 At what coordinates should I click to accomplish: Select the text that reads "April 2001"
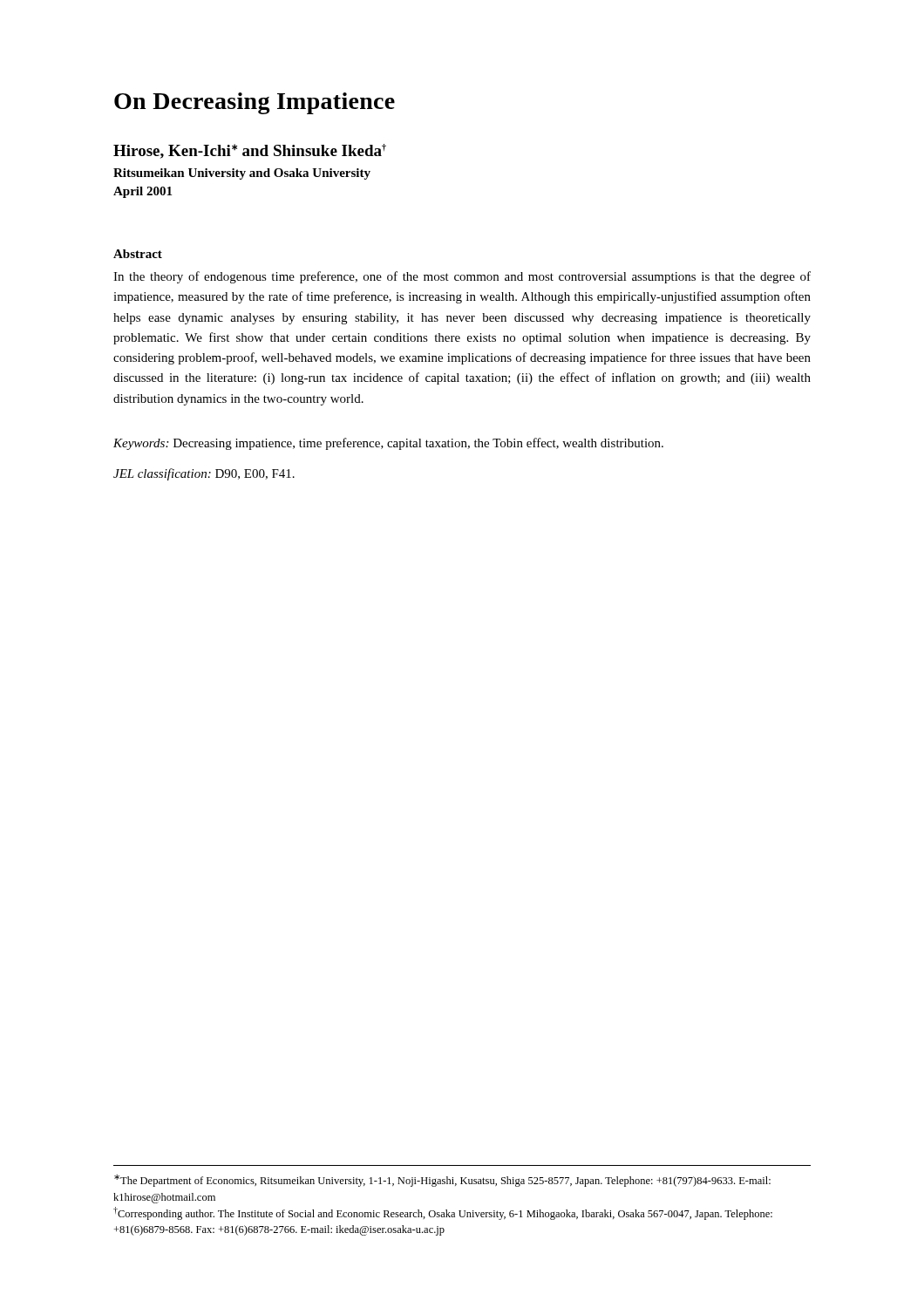coord(143,191)
